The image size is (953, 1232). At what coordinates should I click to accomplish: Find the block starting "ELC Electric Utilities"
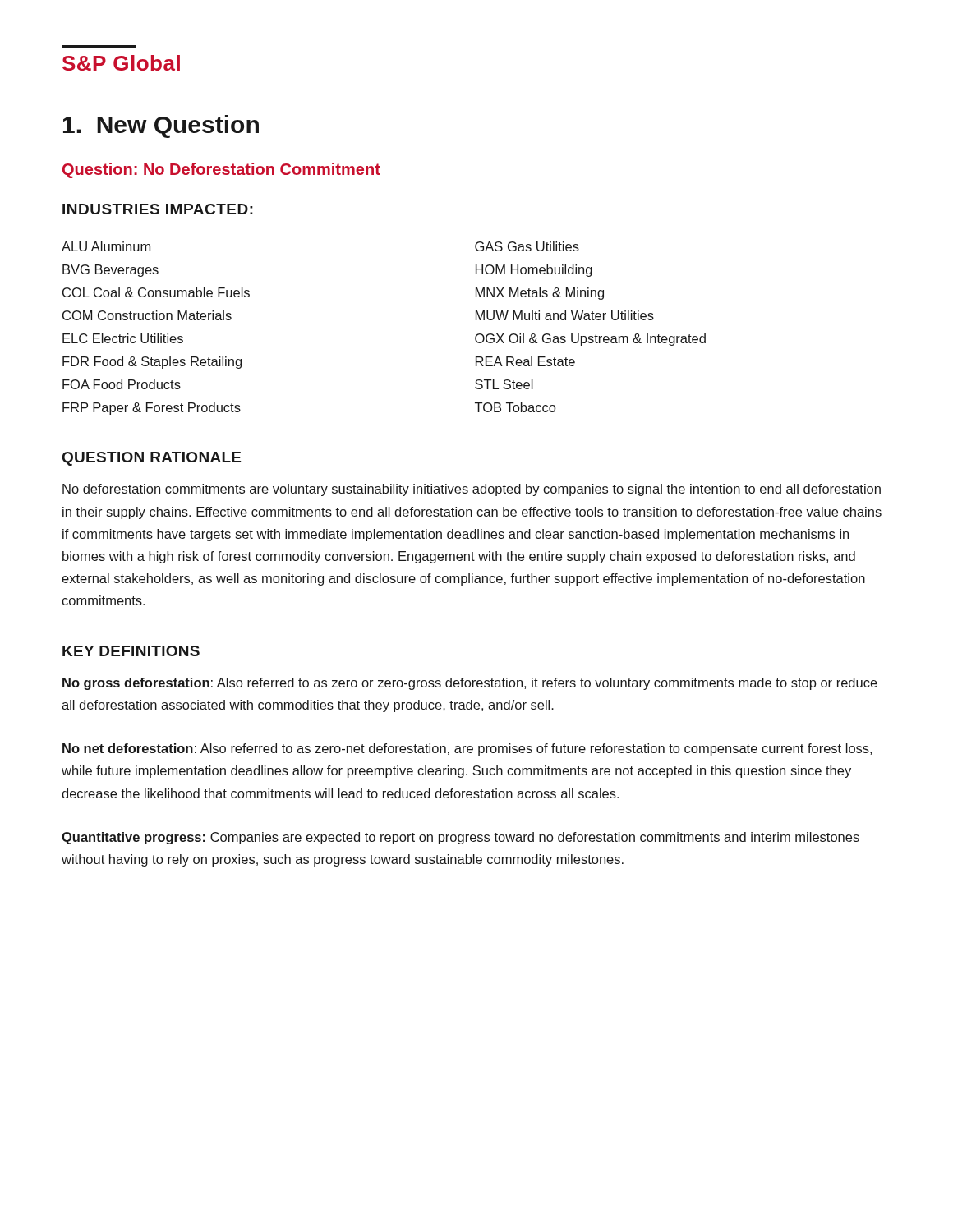point(123,339)
